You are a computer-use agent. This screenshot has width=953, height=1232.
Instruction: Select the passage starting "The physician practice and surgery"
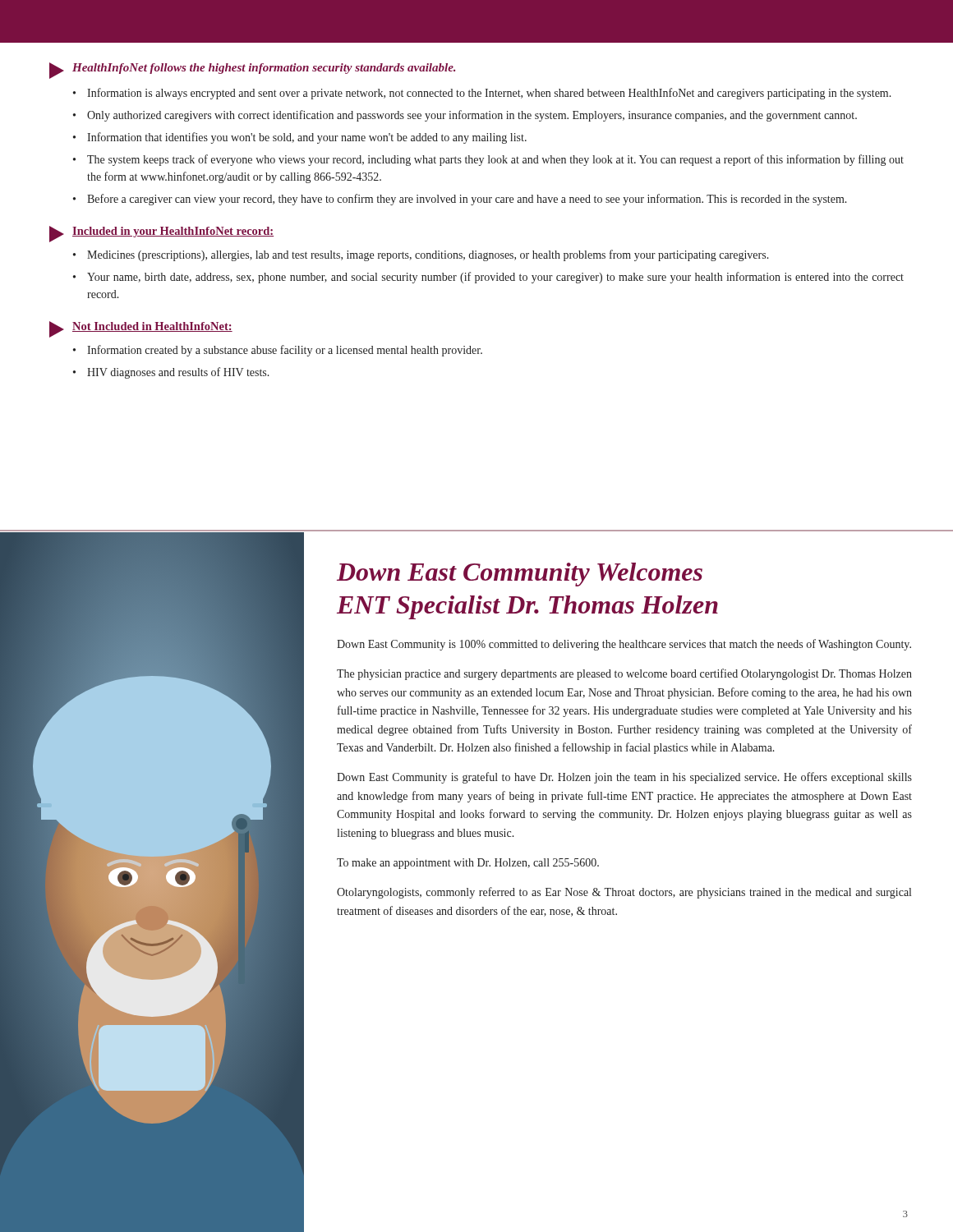point(624,711)
